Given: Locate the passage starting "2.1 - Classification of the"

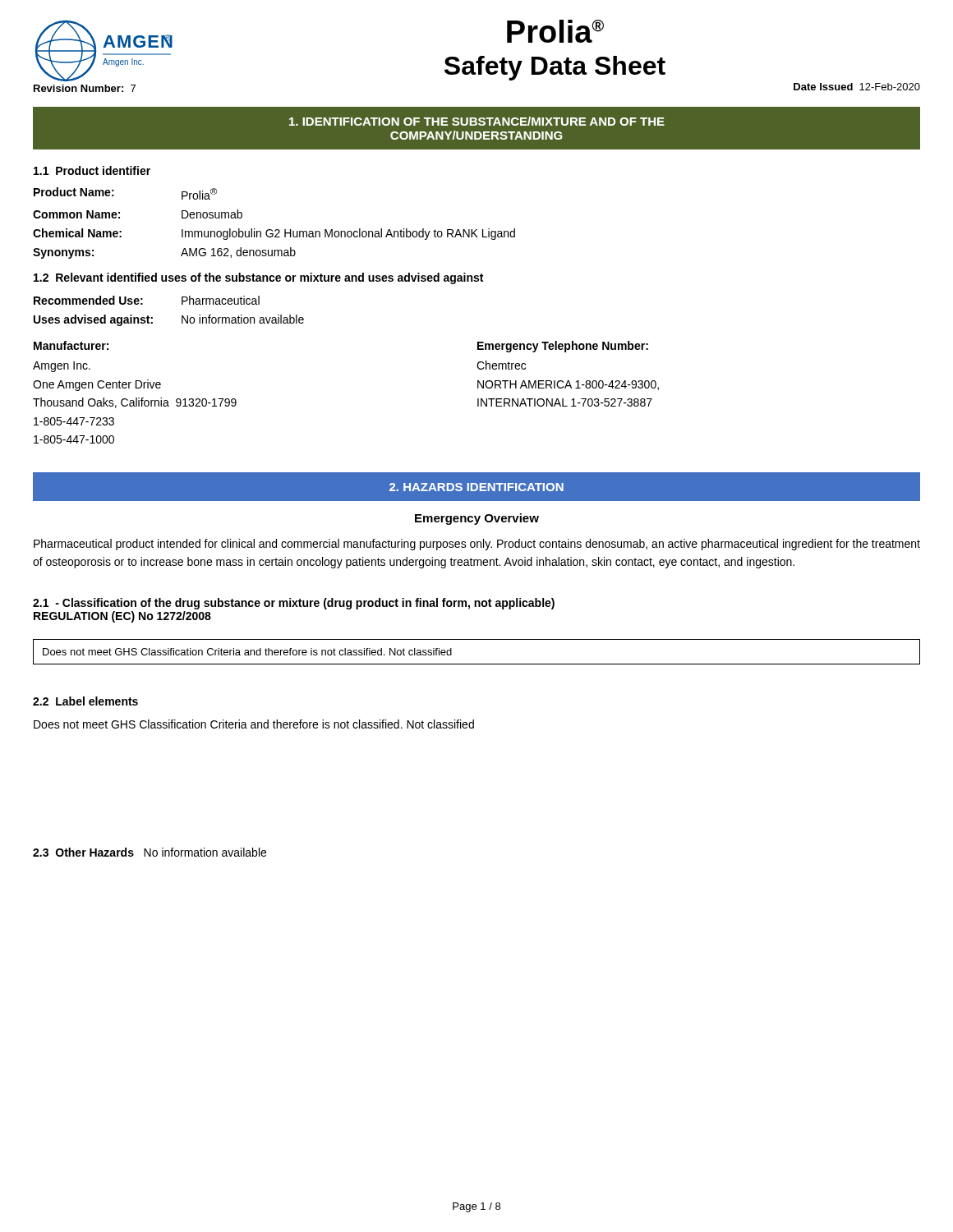Looking at the screenshot, I should click(294, 609).
